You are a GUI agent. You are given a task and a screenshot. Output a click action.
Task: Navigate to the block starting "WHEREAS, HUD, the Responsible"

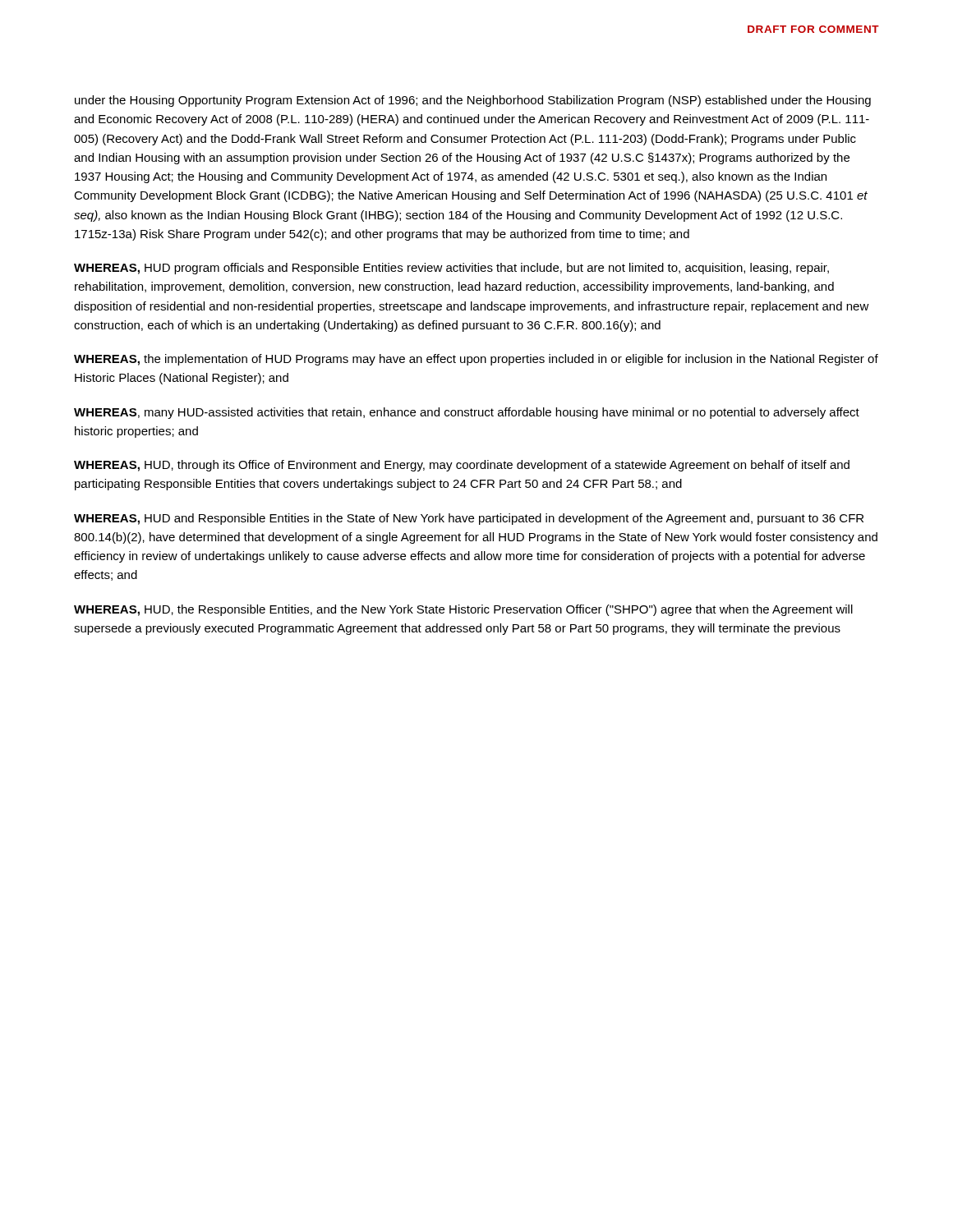463,618
